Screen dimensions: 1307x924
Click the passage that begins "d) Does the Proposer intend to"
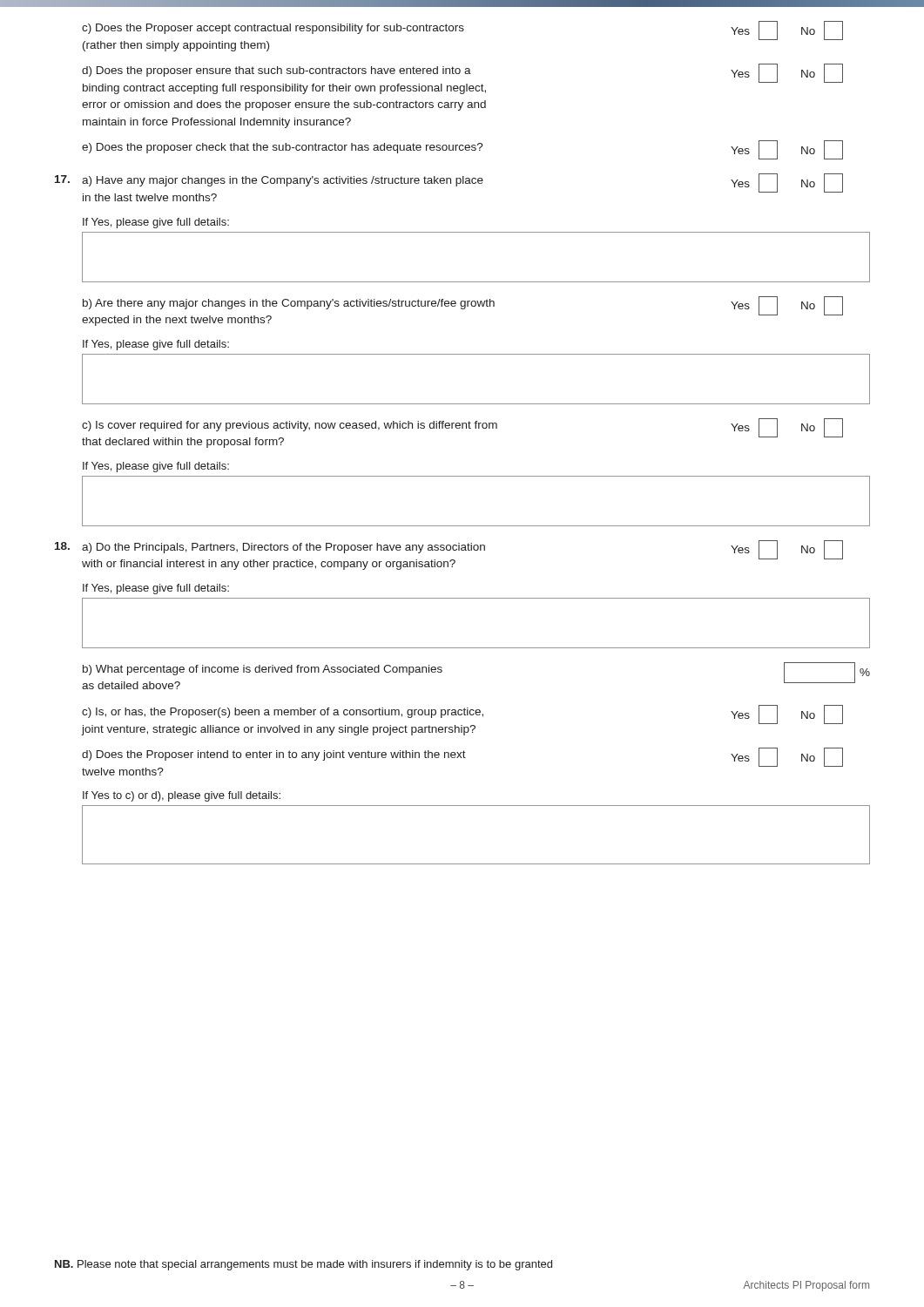pos(155,758)
